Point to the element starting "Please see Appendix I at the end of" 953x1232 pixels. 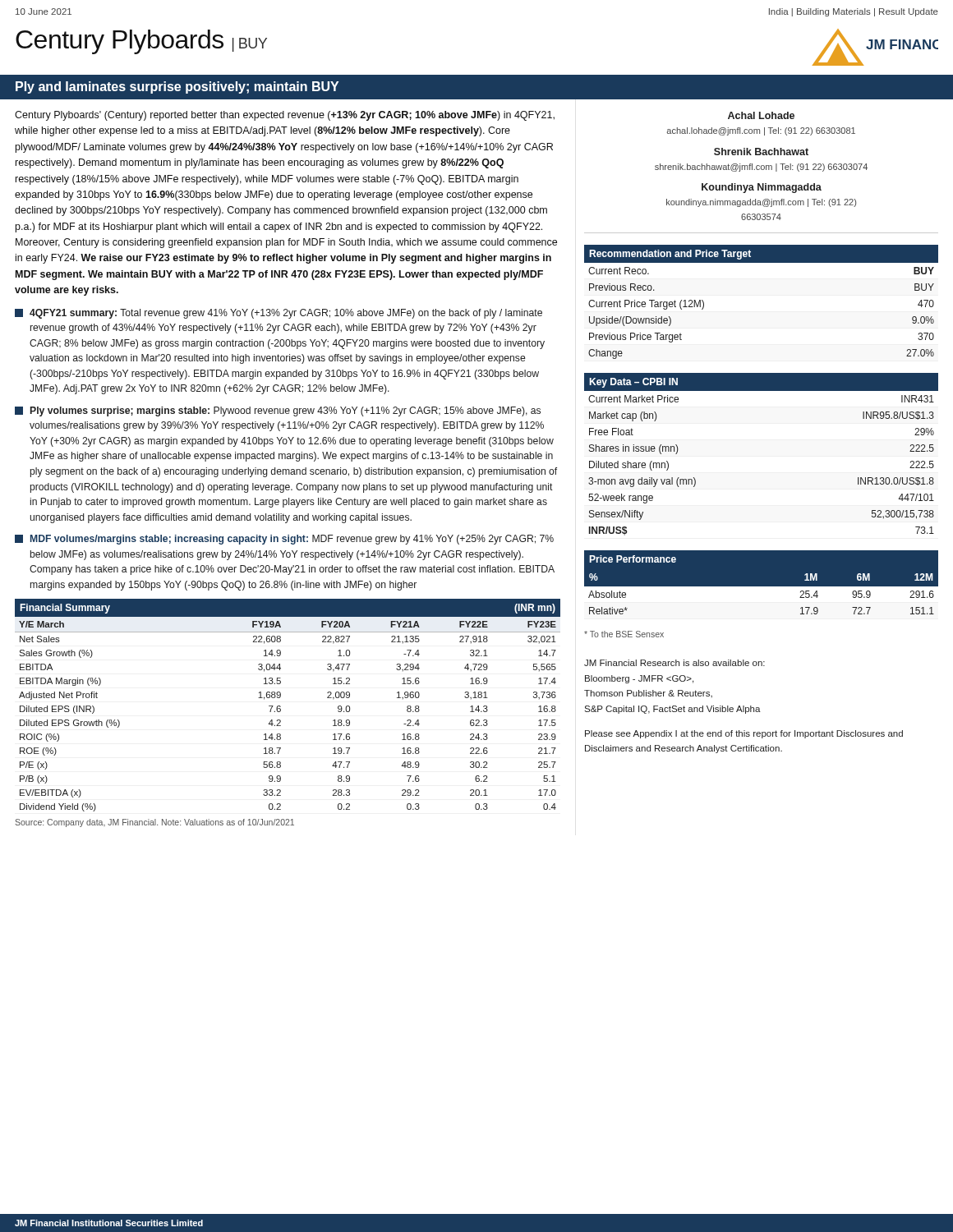pyautogui.click(x=744, y=741)
